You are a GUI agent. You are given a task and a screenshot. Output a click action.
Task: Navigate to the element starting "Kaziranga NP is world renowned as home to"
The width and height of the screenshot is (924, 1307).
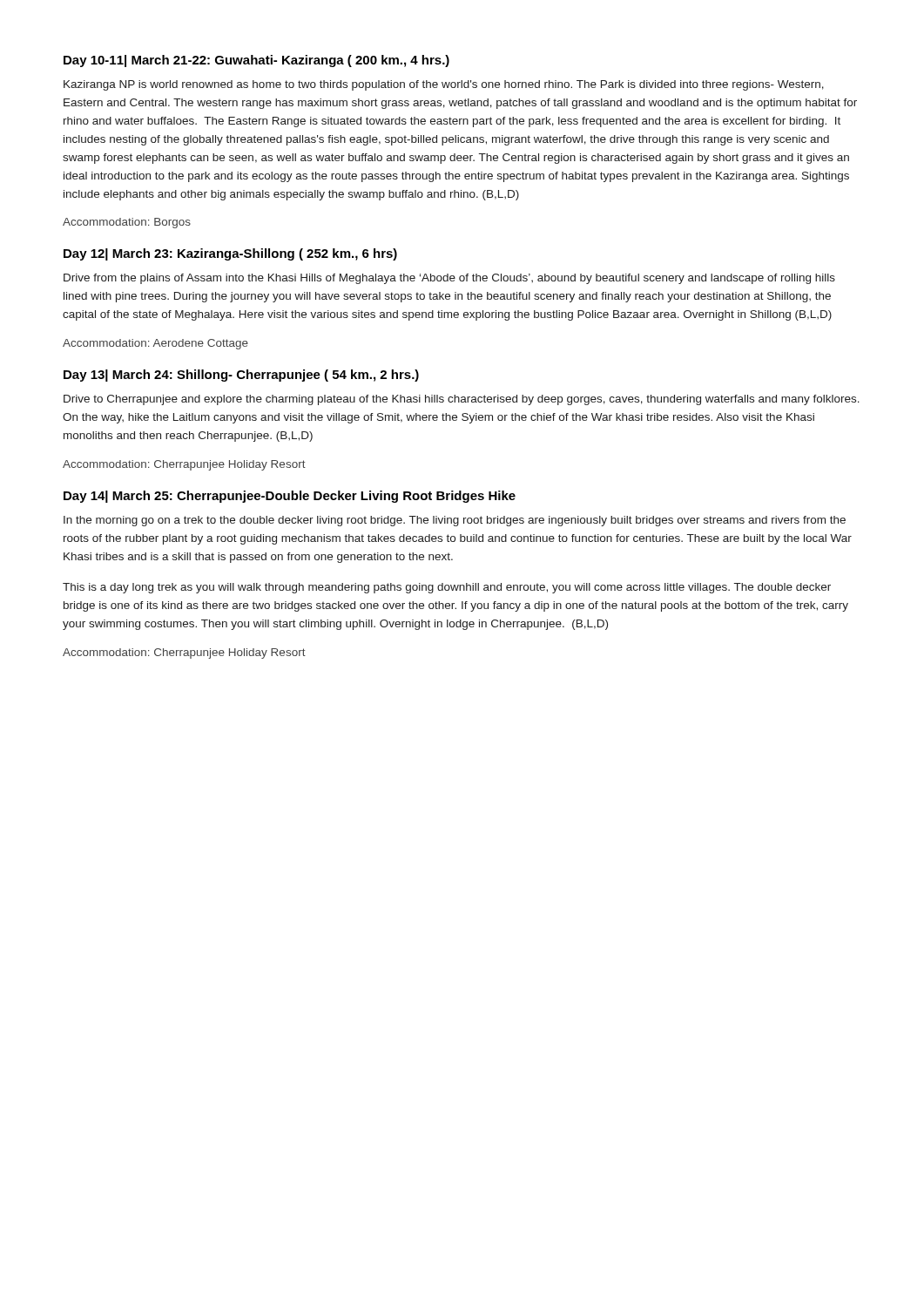(x=462, y=140)
